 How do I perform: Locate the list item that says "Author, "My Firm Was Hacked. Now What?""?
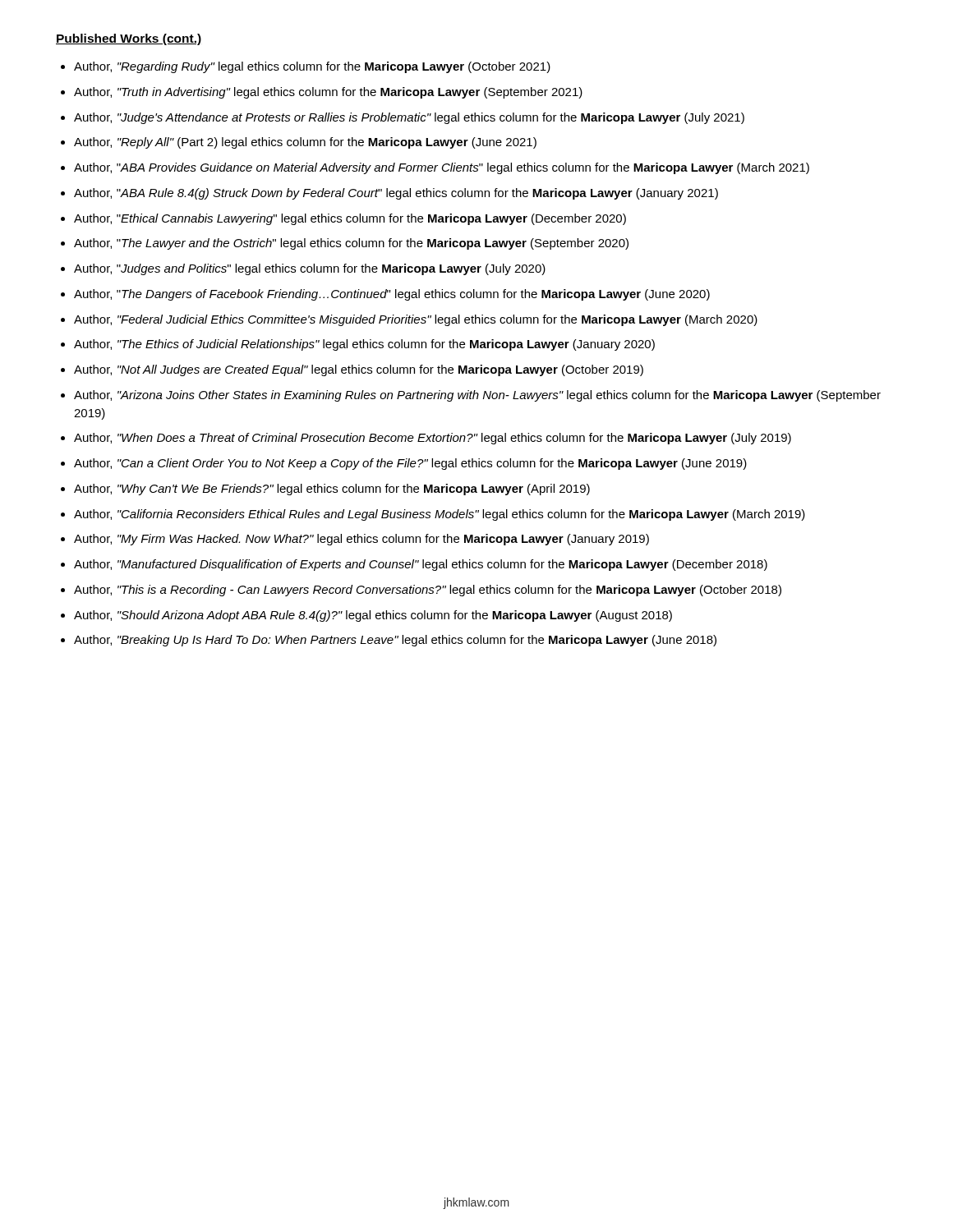(x=362, y=539)
